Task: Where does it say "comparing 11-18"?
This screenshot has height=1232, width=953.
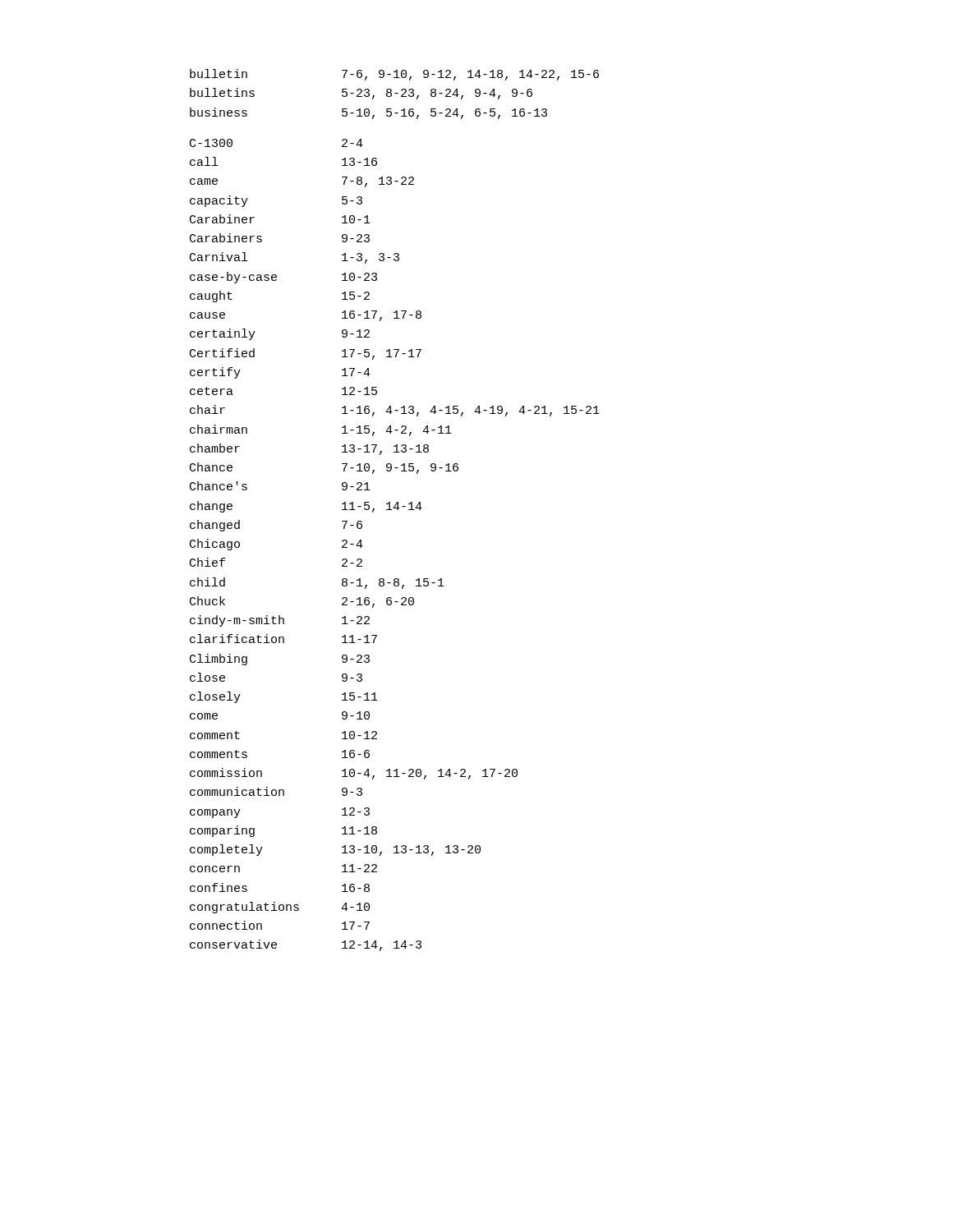Action: tap(222, 831)
